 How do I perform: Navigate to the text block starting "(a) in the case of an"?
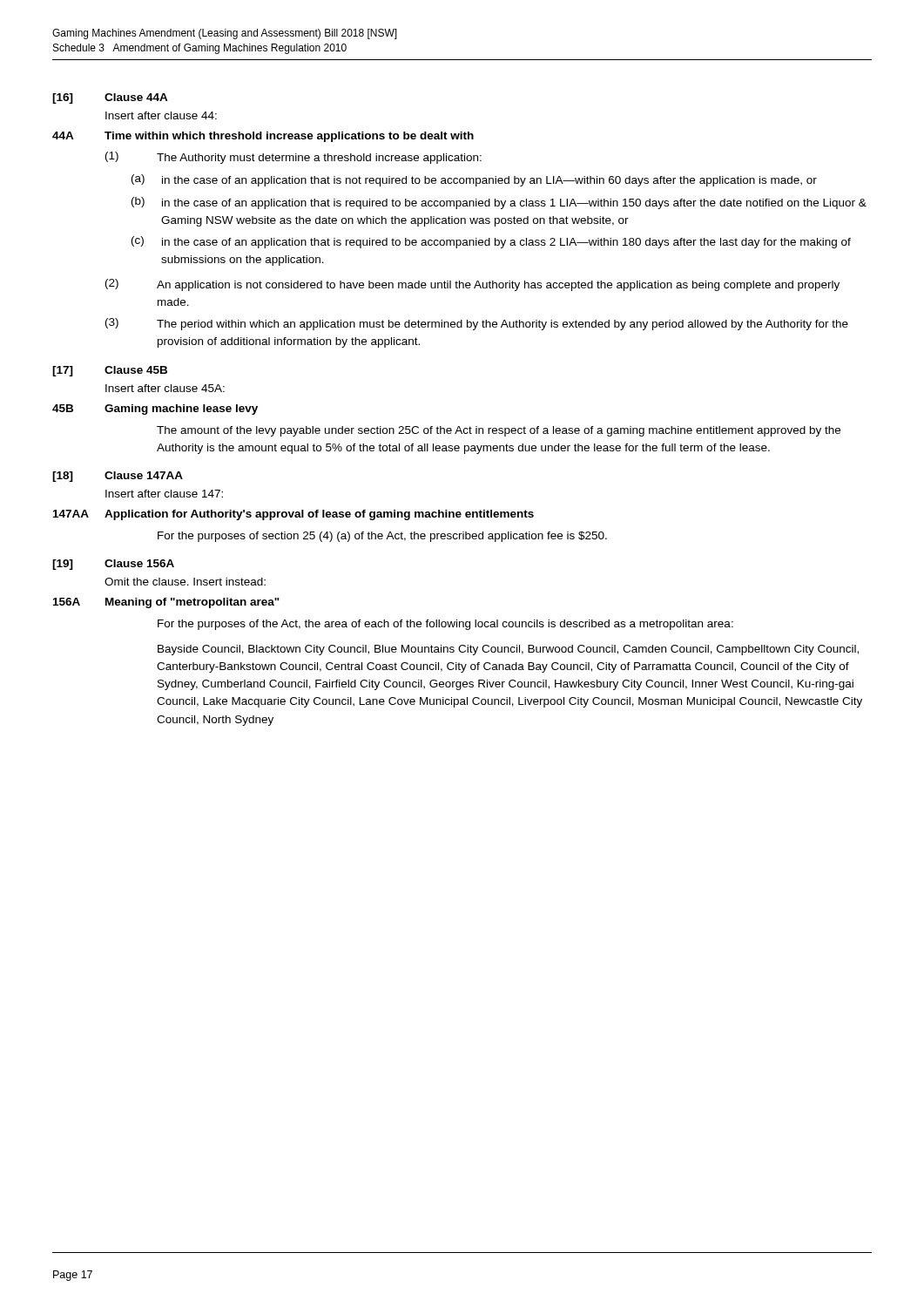tap(501, 181)
